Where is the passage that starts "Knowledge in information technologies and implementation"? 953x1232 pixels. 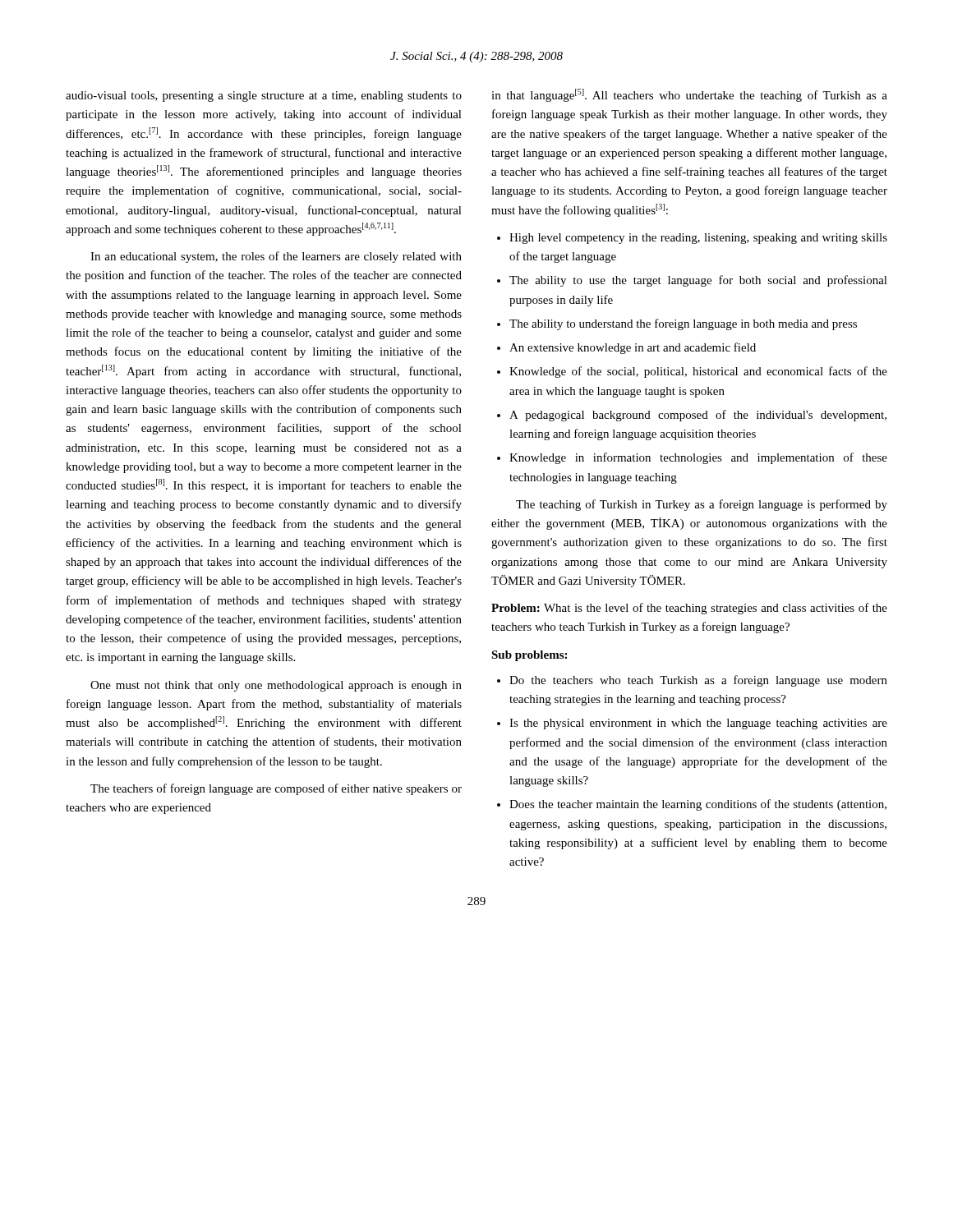pos(698,467)
